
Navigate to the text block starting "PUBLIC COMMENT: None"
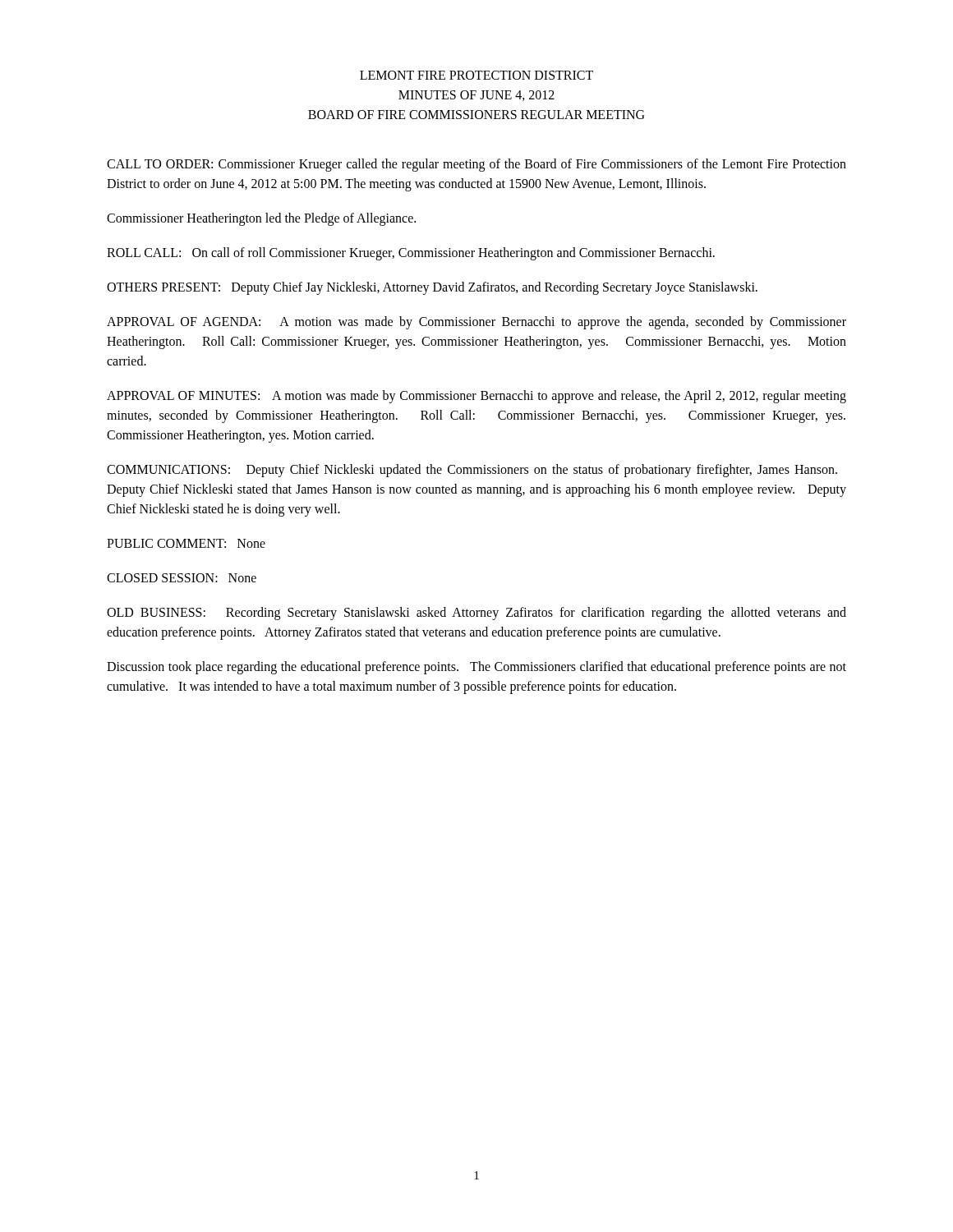click(186, 543)
